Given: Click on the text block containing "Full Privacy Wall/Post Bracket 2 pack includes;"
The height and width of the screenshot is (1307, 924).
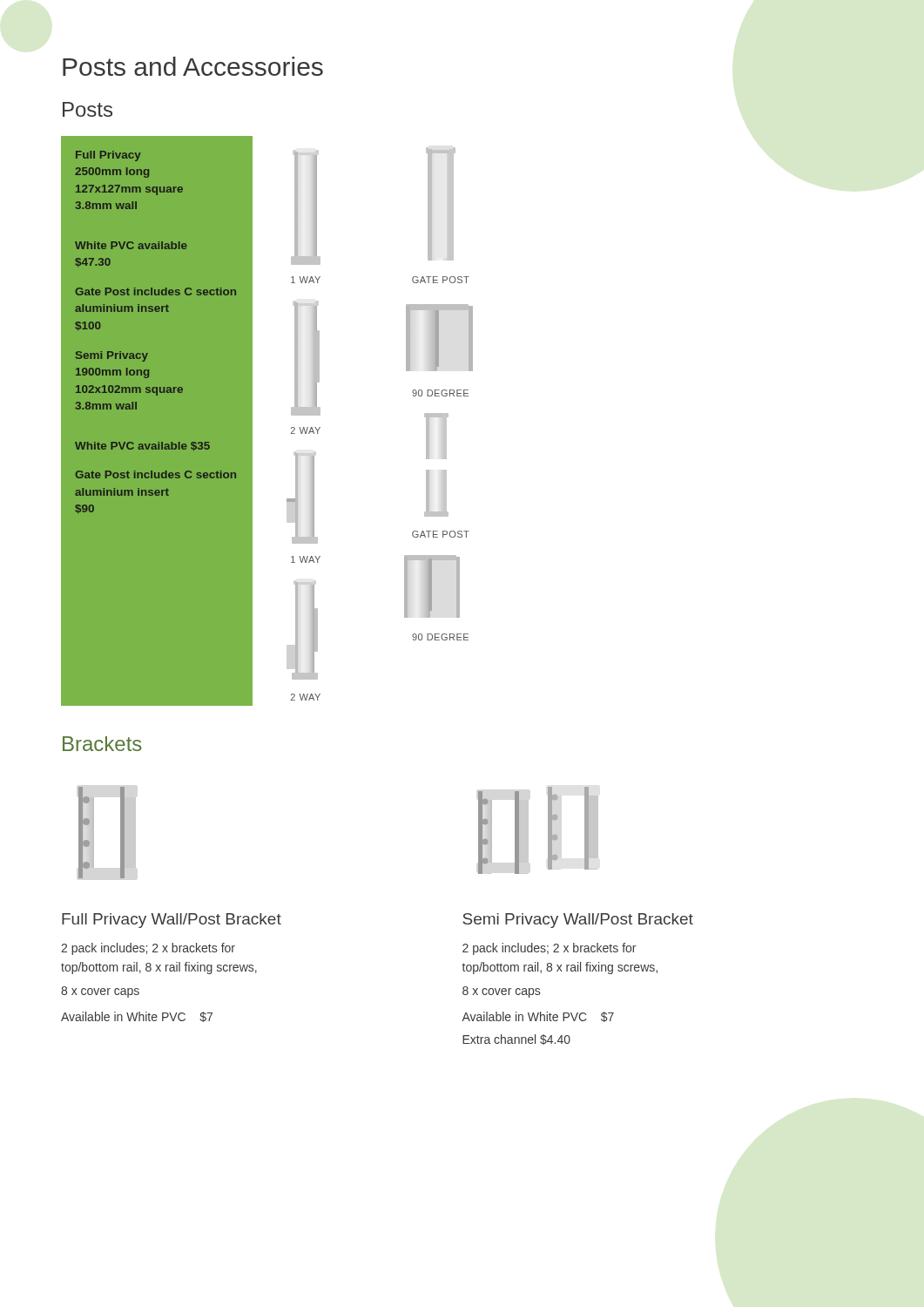Looking at the screenshot, I should click(x=261, y=967).
